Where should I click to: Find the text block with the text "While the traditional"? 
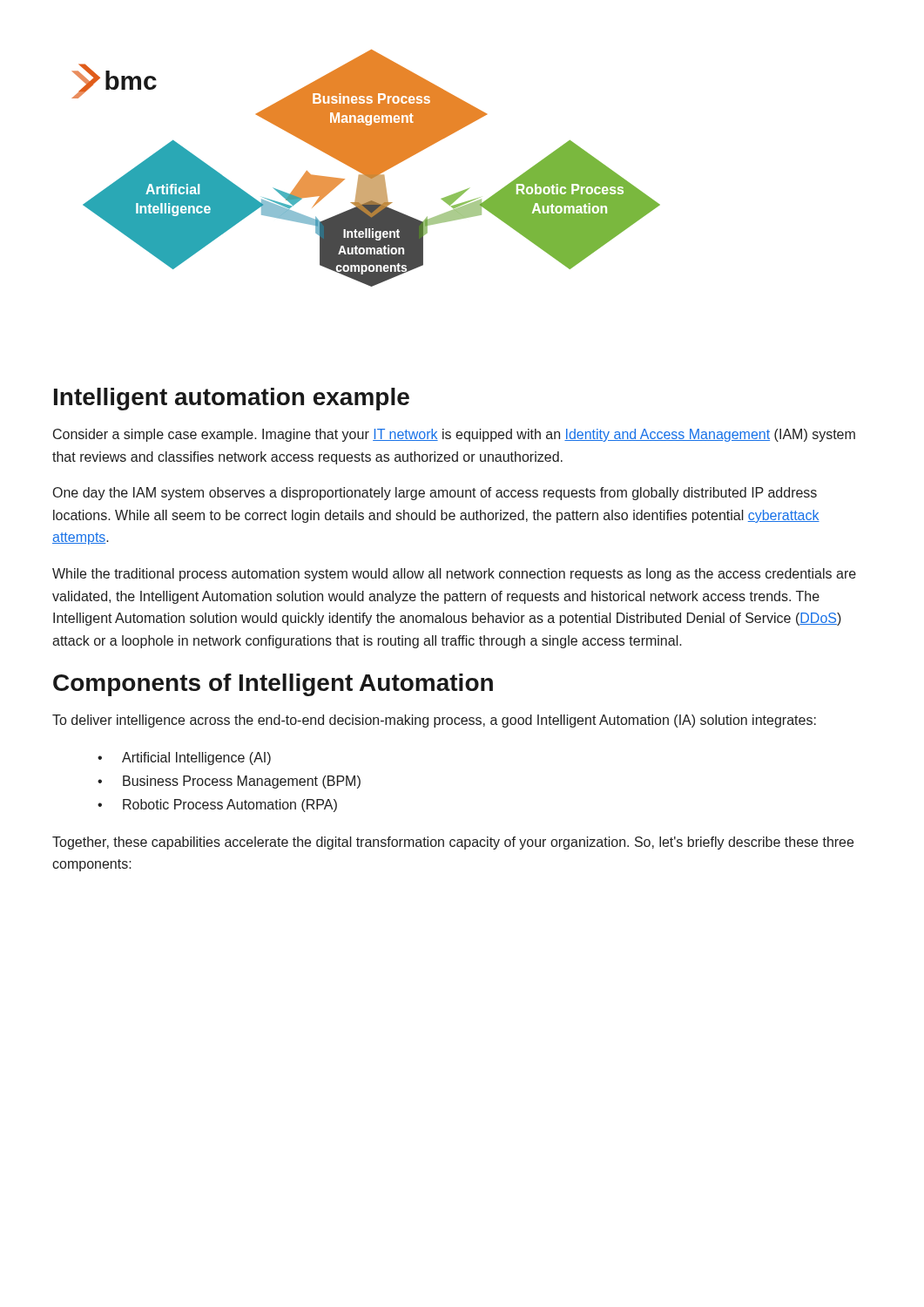[x=454, y=607]
